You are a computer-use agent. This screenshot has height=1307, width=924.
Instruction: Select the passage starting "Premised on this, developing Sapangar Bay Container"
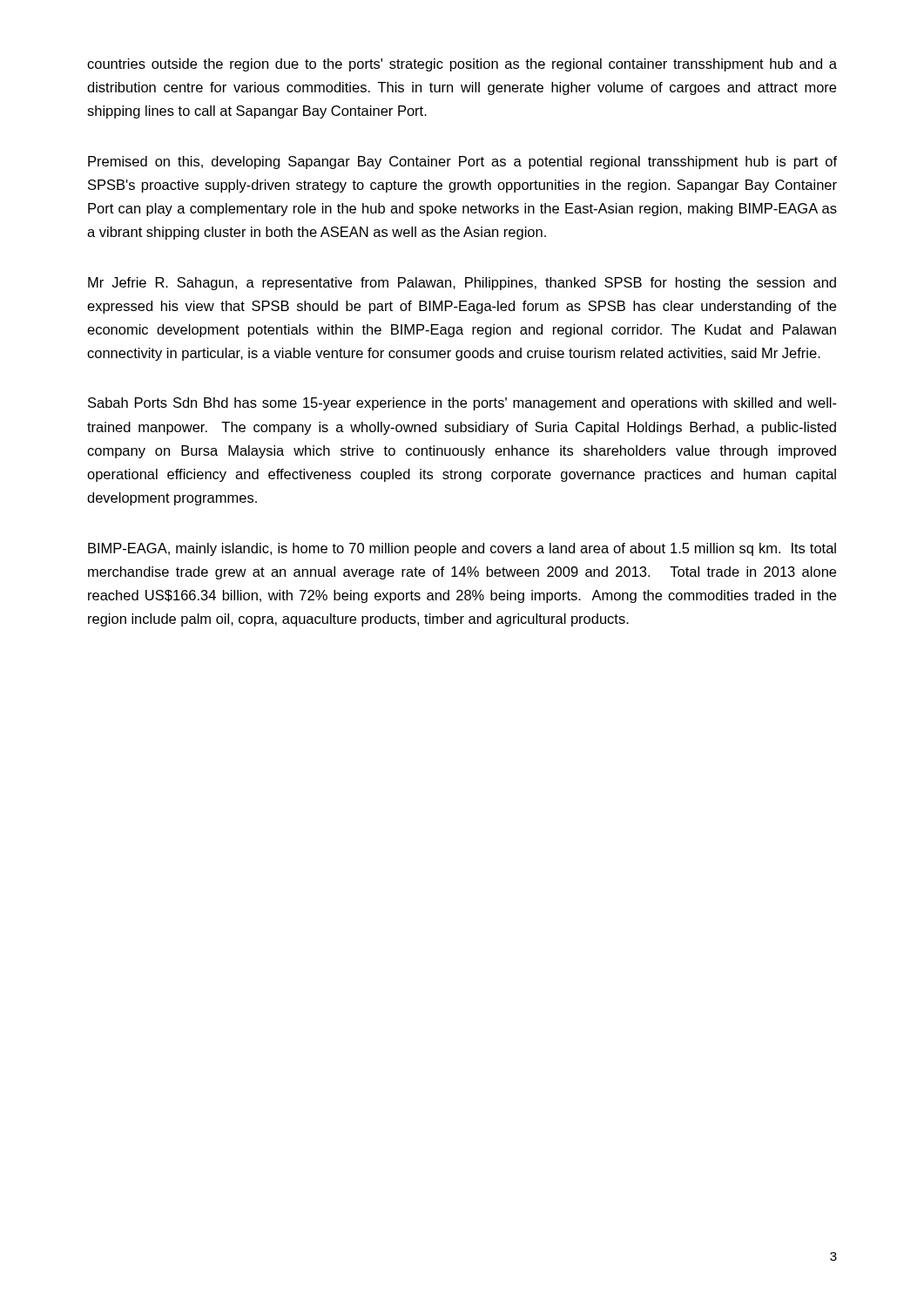pyautogui.click(x=462, y=196)
